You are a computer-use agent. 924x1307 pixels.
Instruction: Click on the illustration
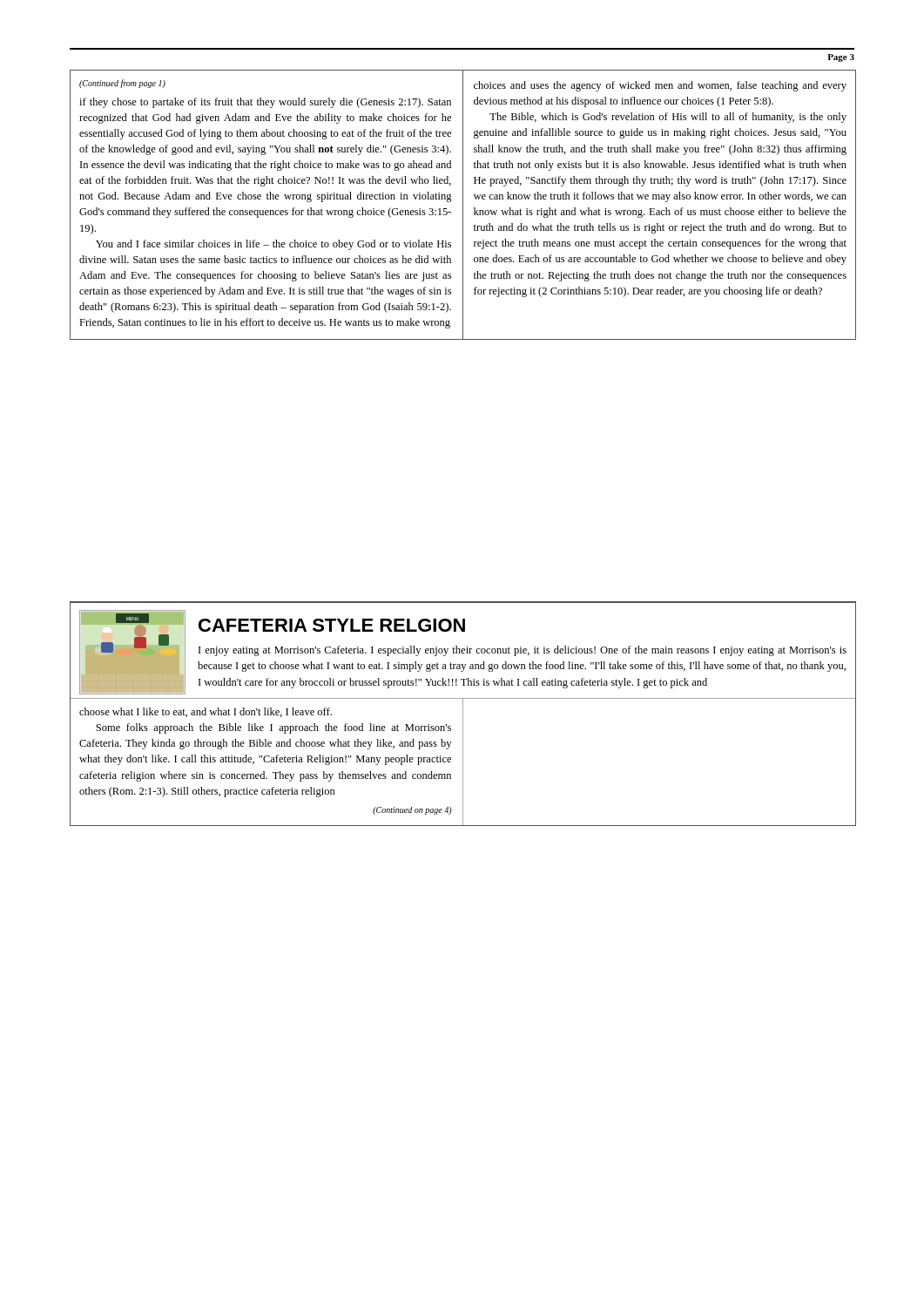click(132, 652)
